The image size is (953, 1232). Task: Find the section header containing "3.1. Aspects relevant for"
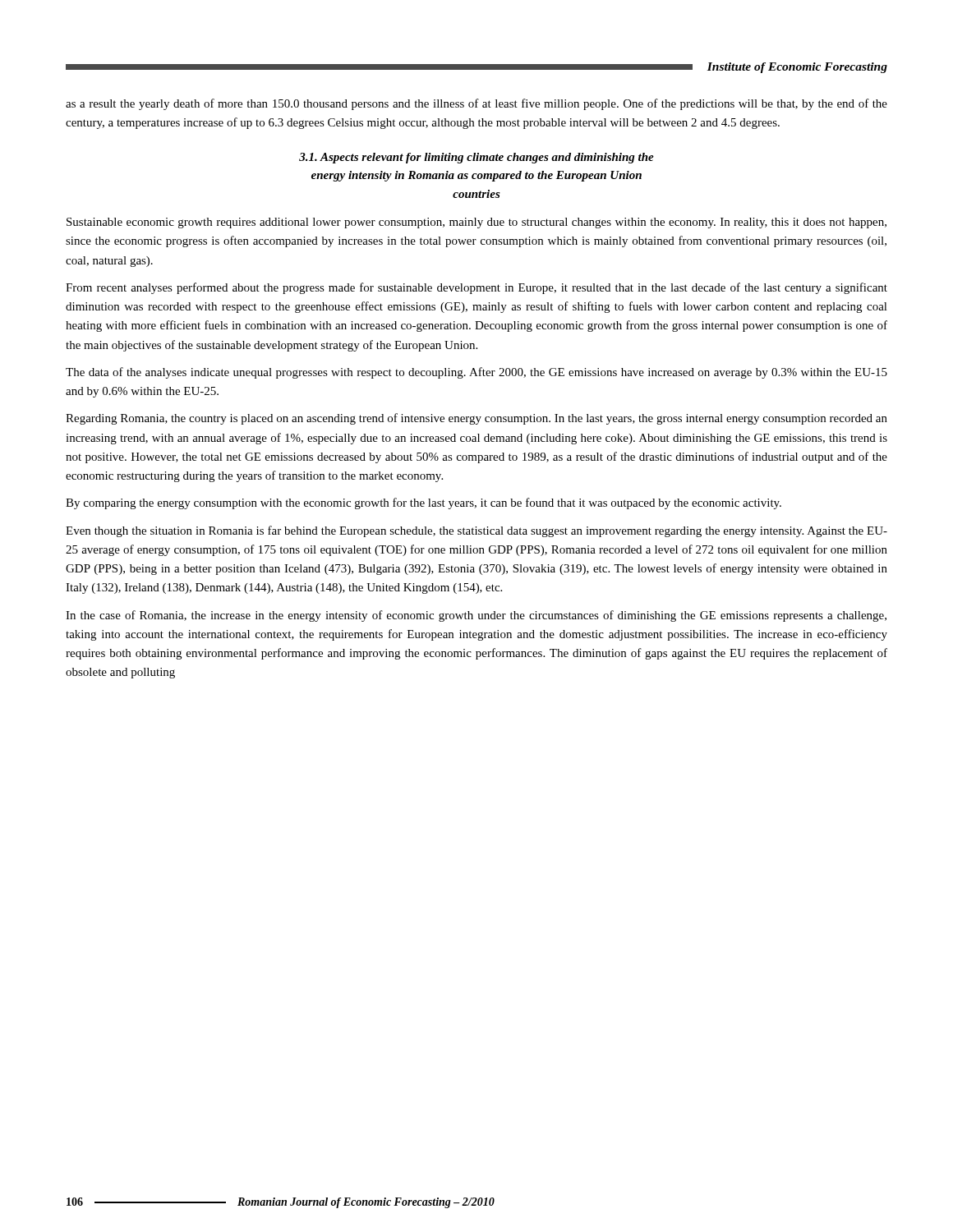(x=476, y=175)
